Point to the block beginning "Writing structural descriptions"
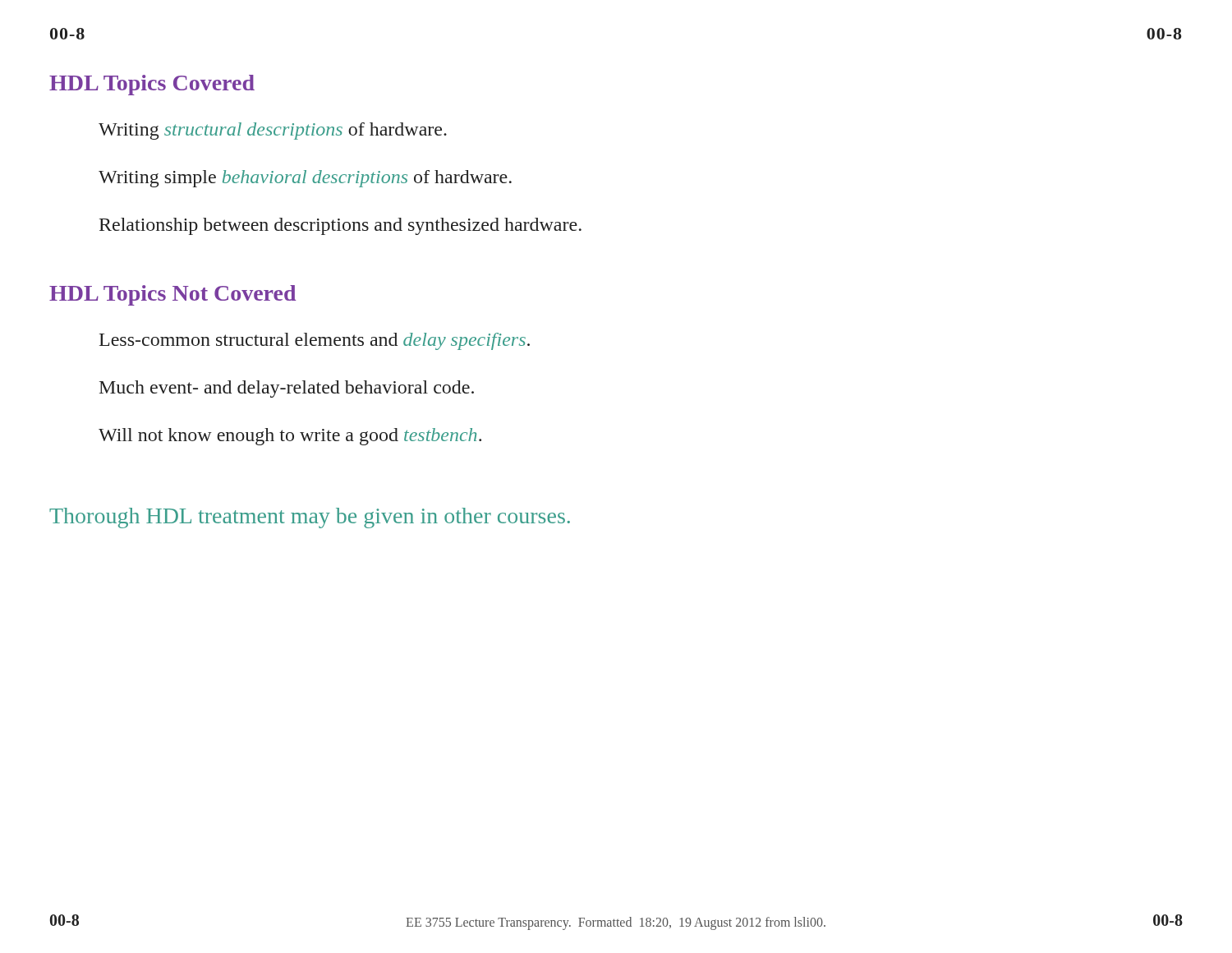This screenshot has height=953, width=1232. point(273,129)
